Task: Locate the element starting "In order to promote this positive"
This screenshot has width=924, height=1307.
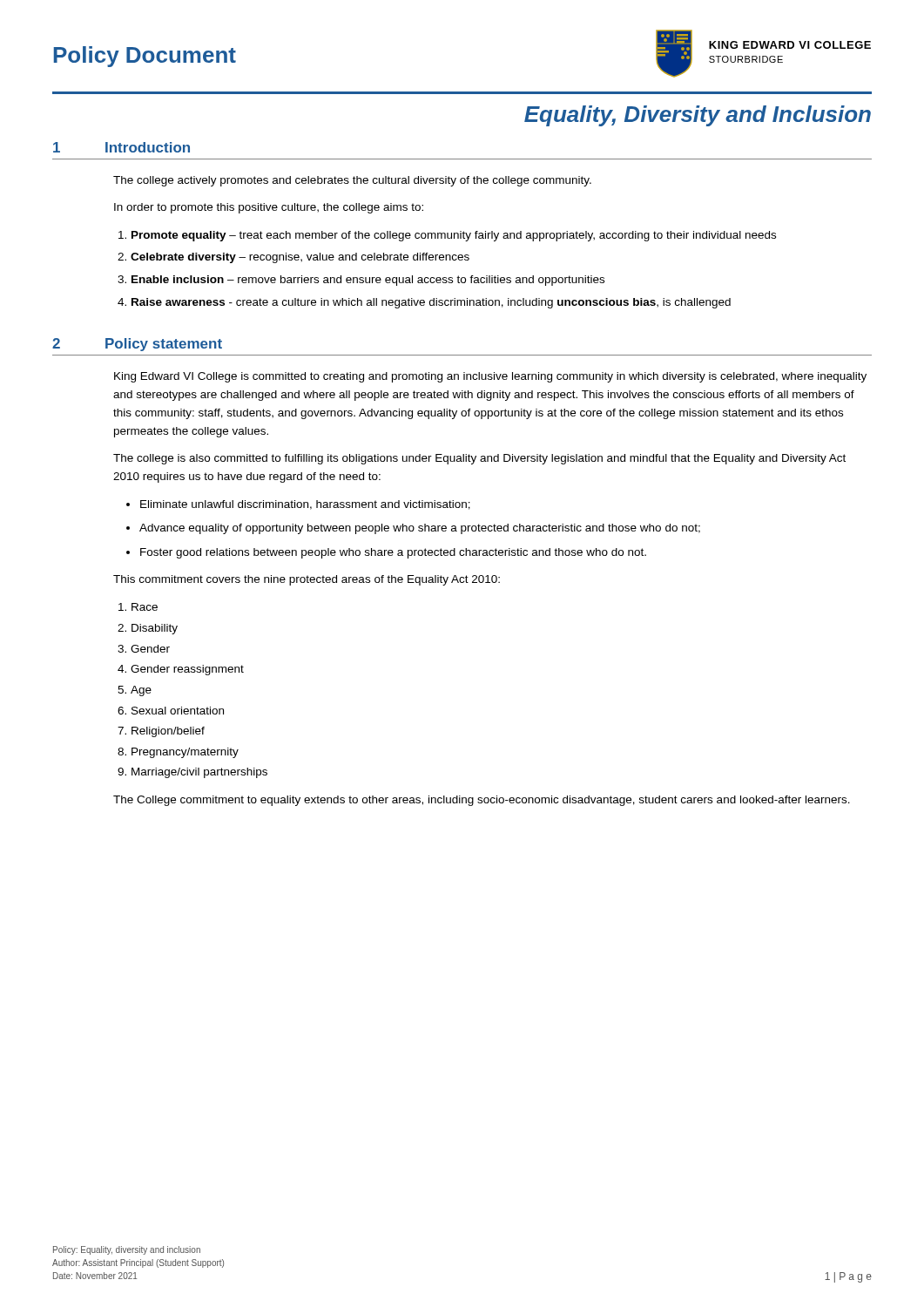Action: [x=269, y=207]
